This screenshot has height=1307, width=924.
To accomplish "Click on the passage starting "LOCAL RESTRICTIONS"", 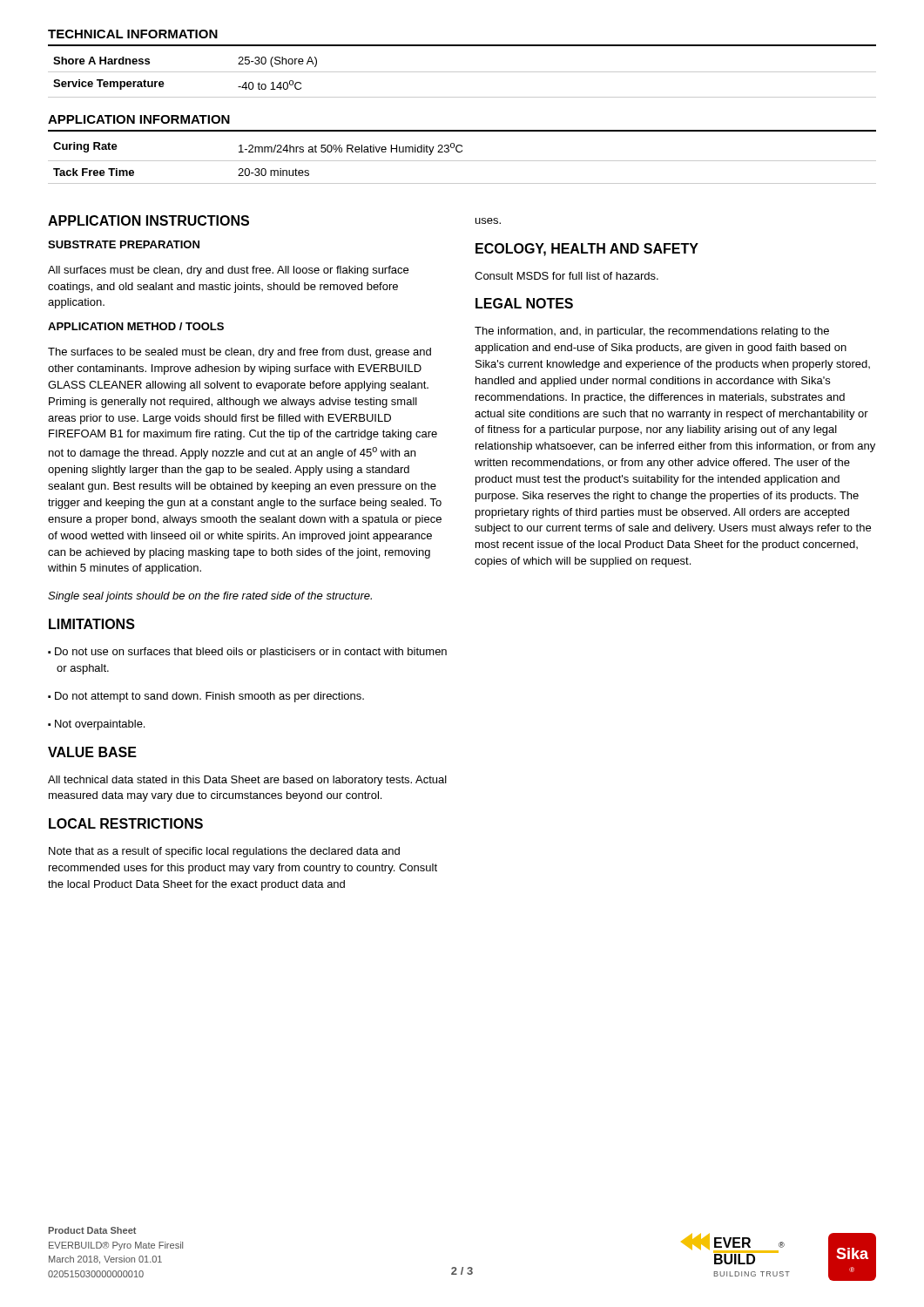I will (126, 823).
